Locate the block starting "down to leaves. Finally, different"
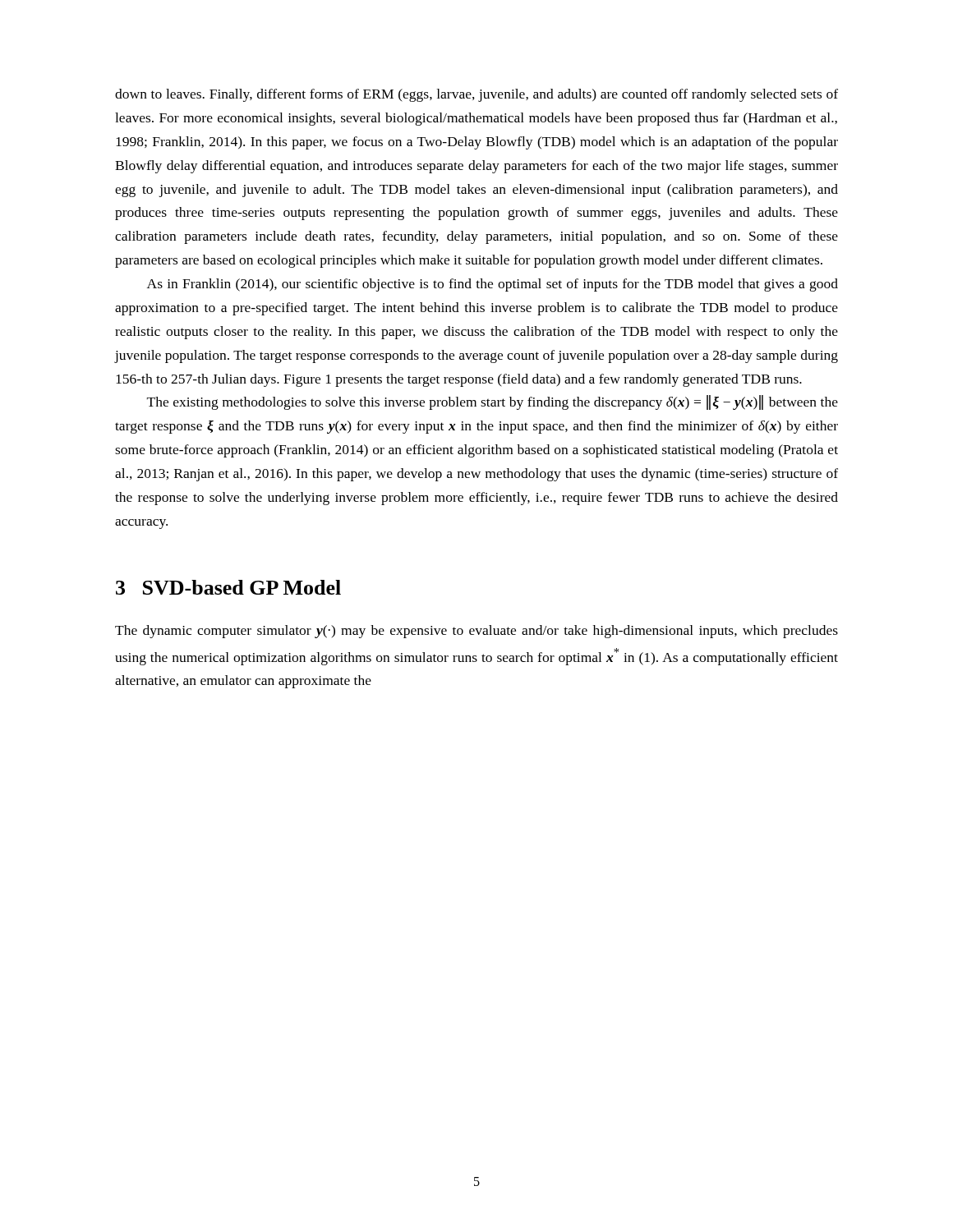Screen dimensions: 1232x953 click(476, 177)
